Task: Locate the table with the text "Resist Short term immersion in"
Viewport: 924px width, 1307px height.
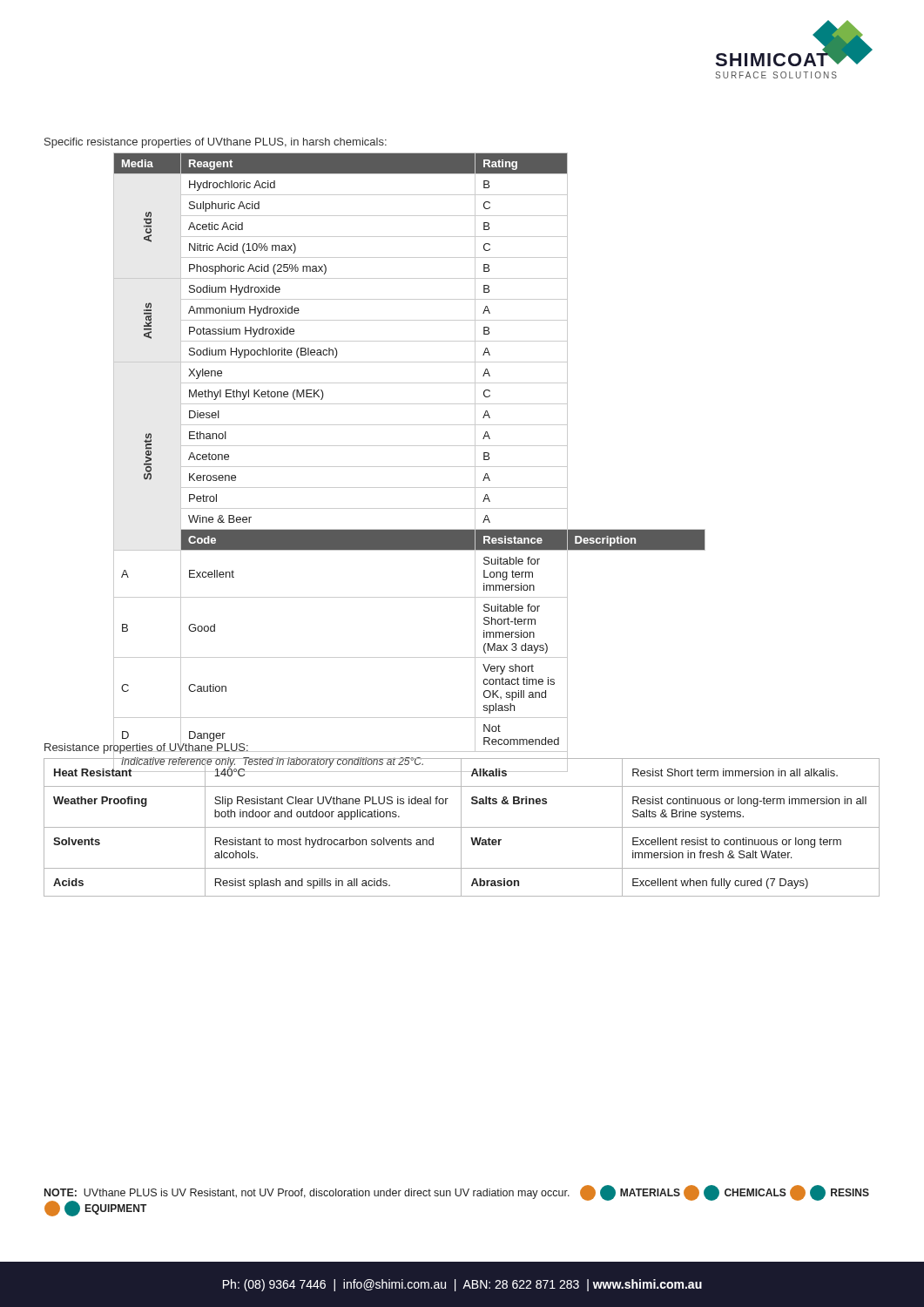Action: [x=462, y=827]
